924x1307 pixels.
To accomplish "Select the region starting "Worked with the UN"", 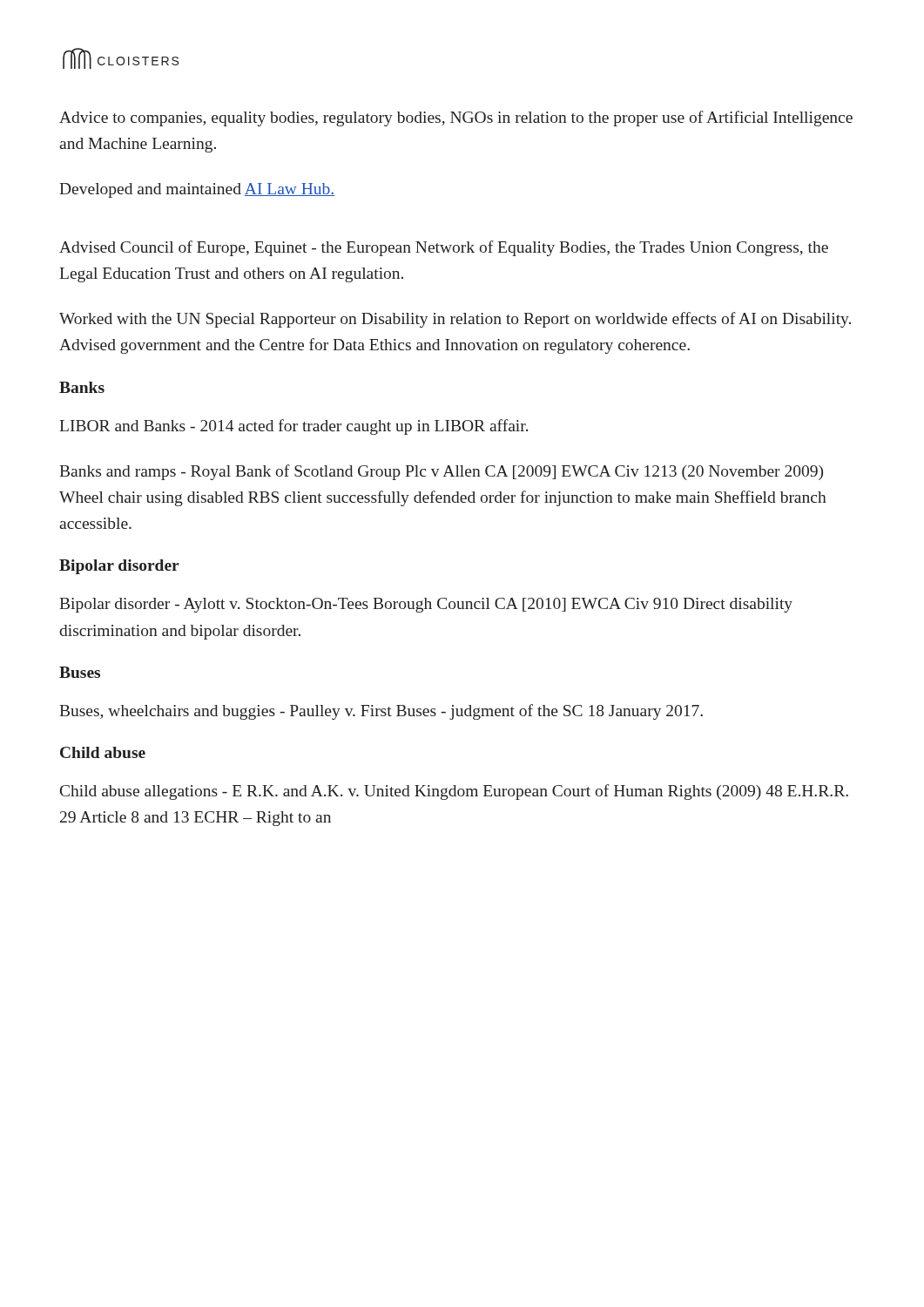I will click(456, 332).
